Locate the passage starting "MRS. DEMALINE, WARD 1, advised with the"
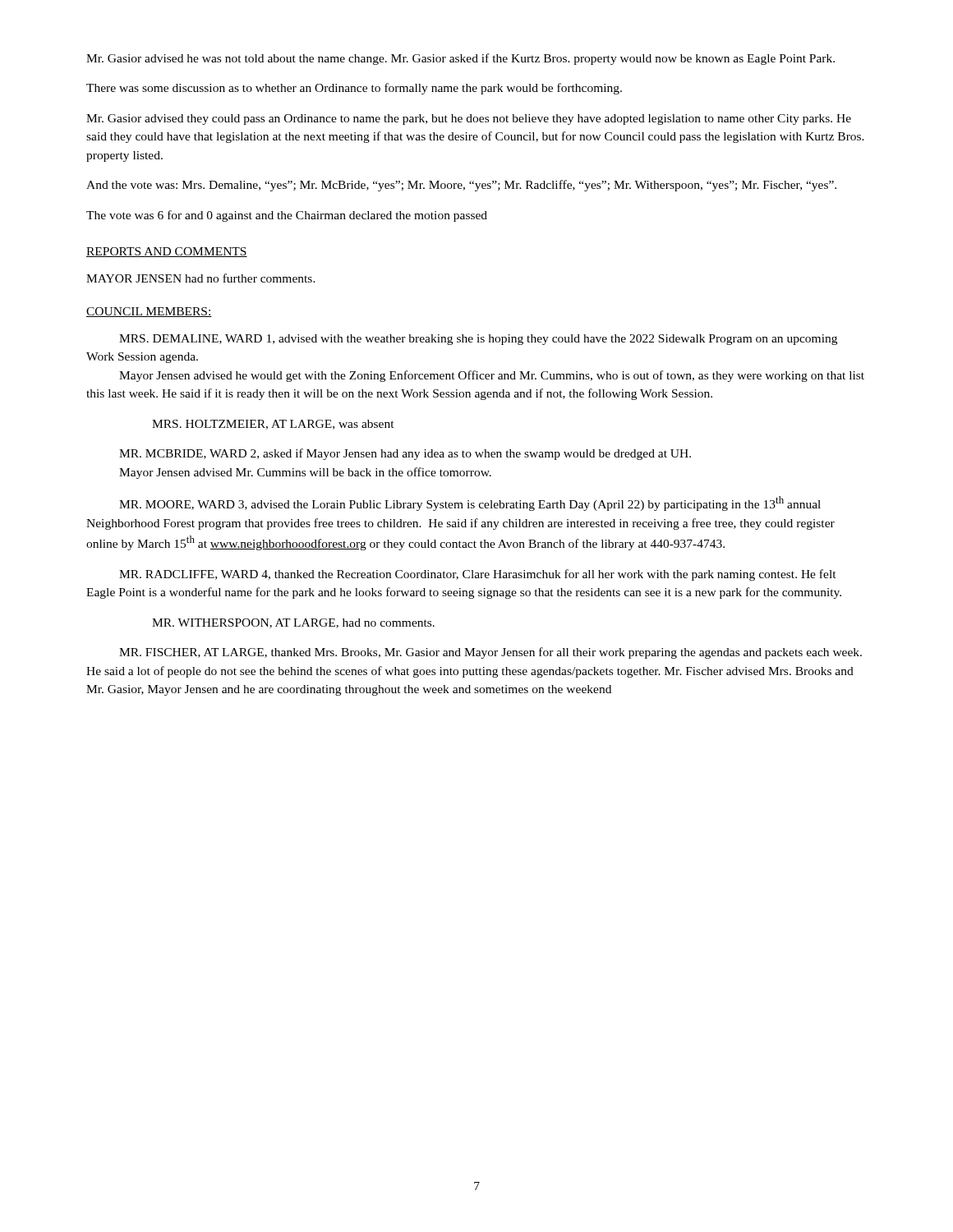The image size is (953, 1232). pos(476,366)
